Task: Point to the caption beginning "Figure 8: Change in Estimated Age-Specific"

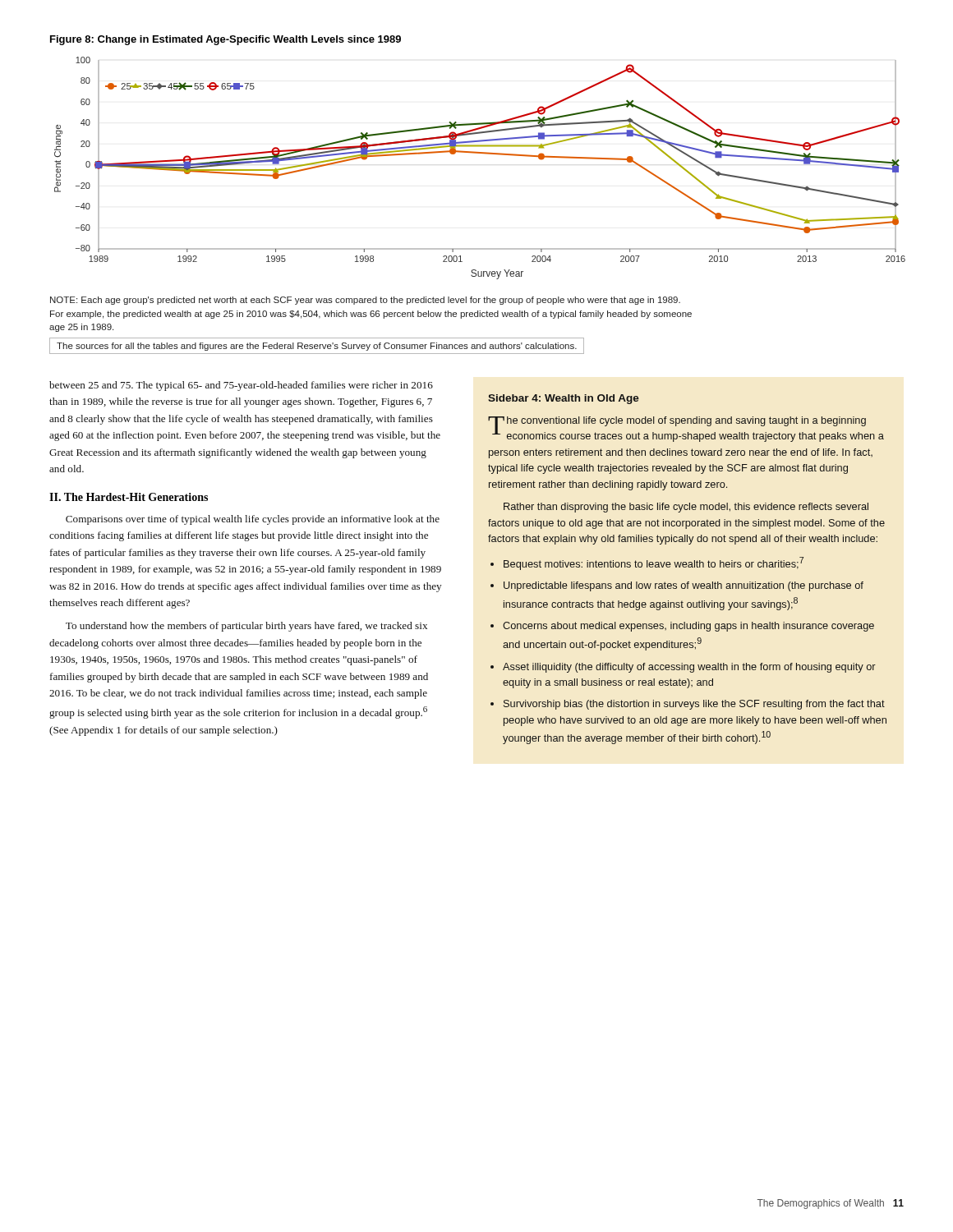Action: click(225, 39)
